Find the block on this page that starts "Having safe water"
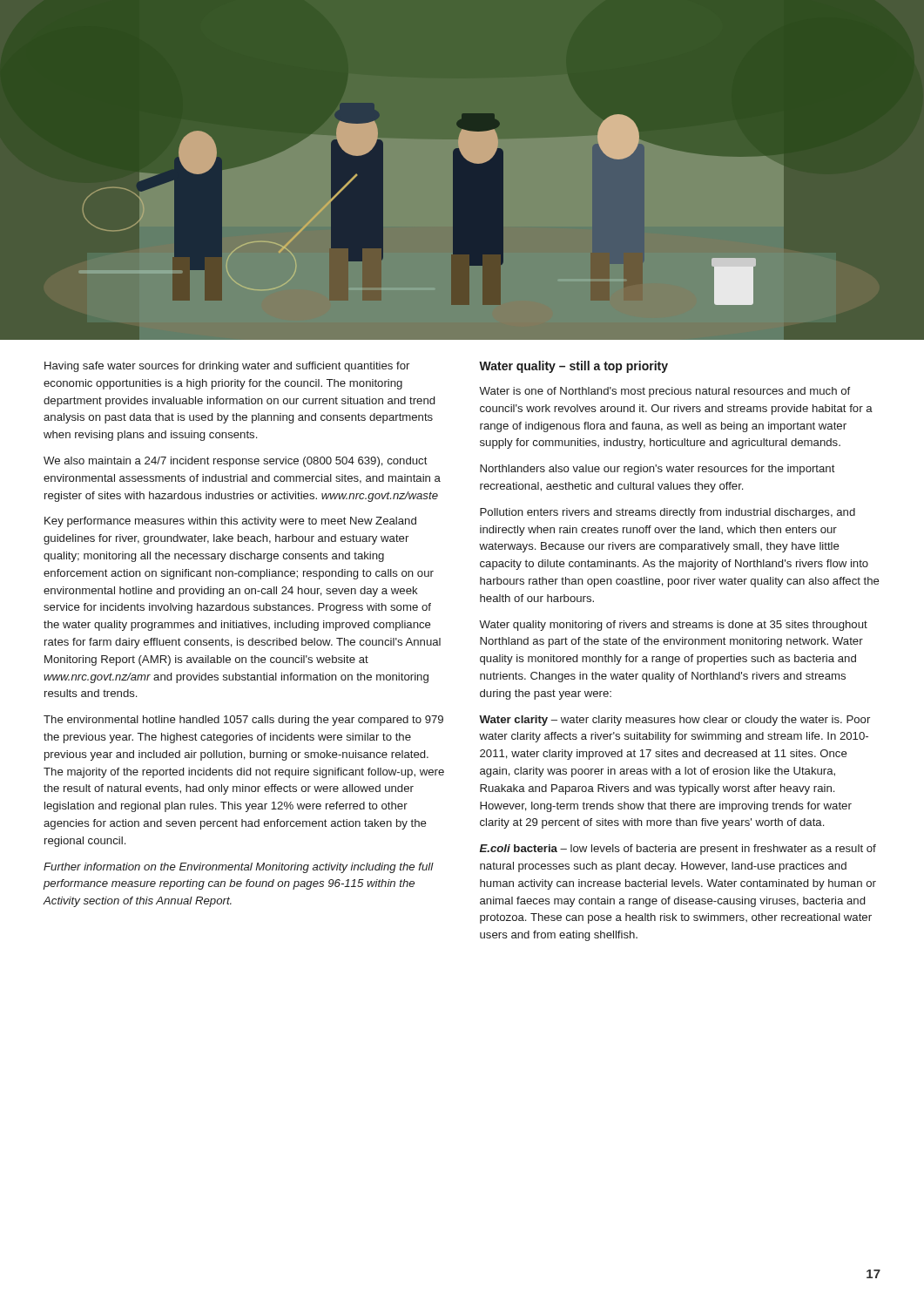Screen dimensions: 1307x924 tap(244, 400)
